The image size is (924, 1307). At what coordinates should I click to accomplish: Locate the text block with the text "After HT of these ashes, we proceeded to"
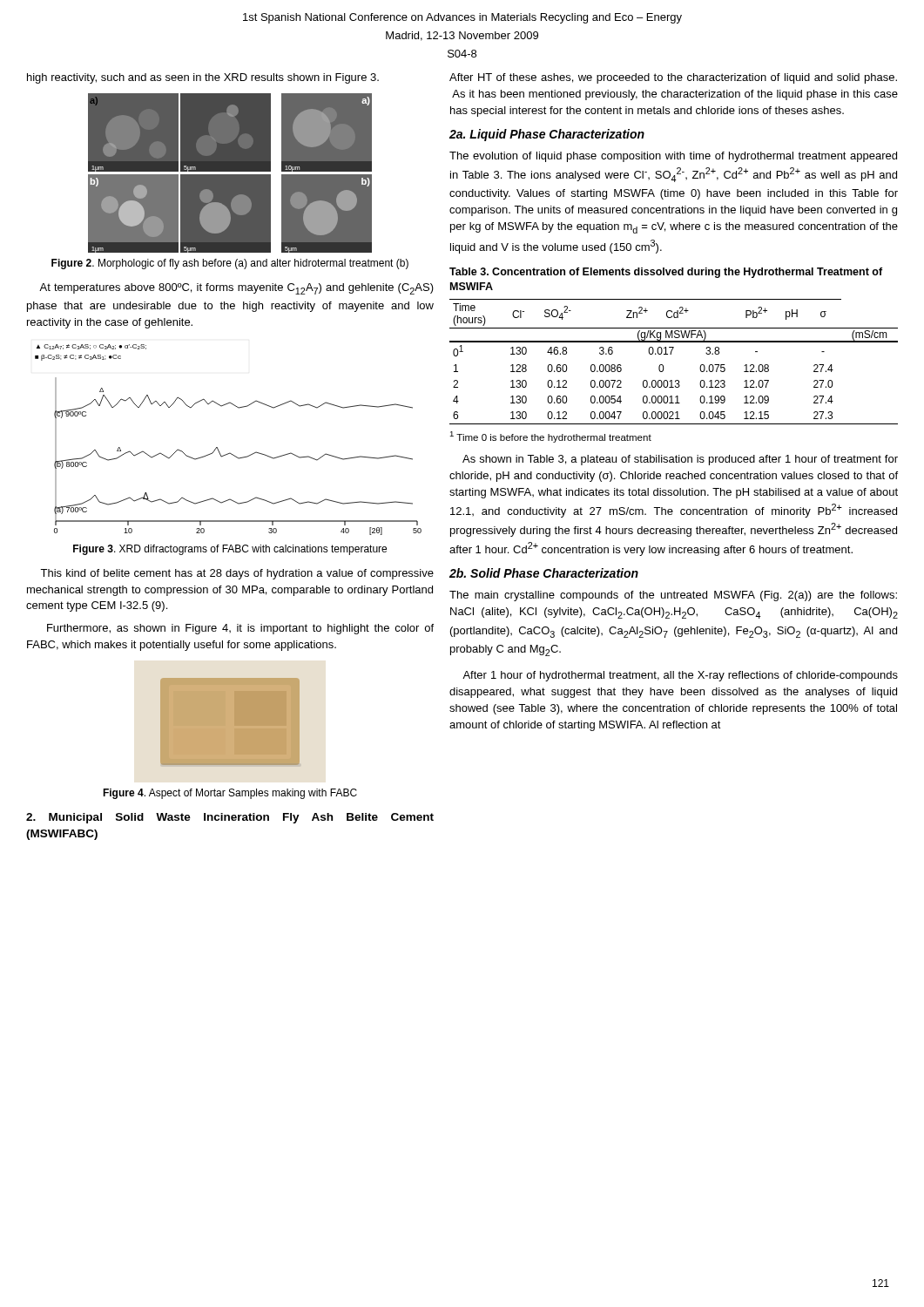674,94
